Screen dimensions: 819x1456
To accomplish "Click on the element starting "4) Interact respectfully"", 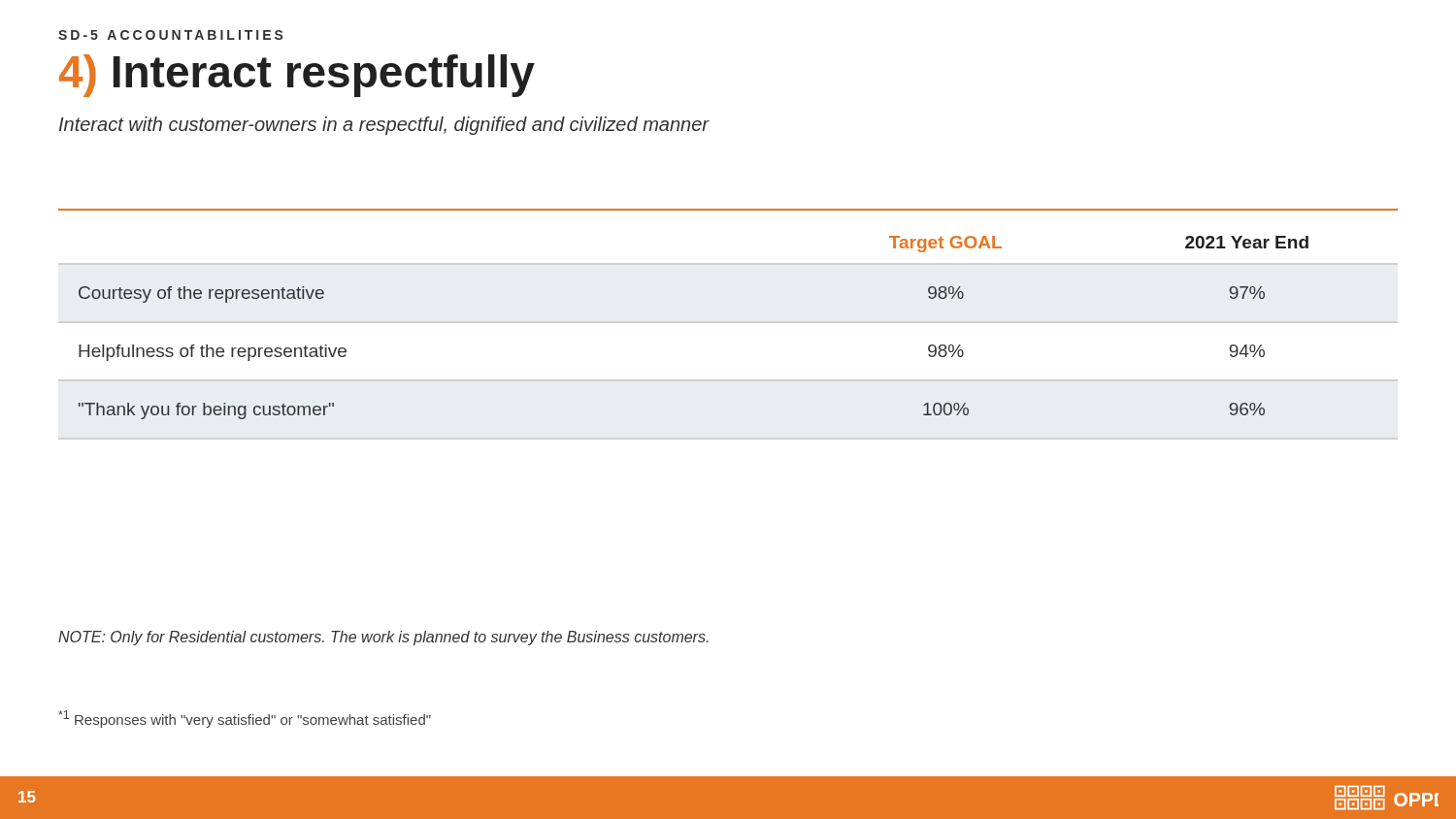I will [x=296, y=72].
